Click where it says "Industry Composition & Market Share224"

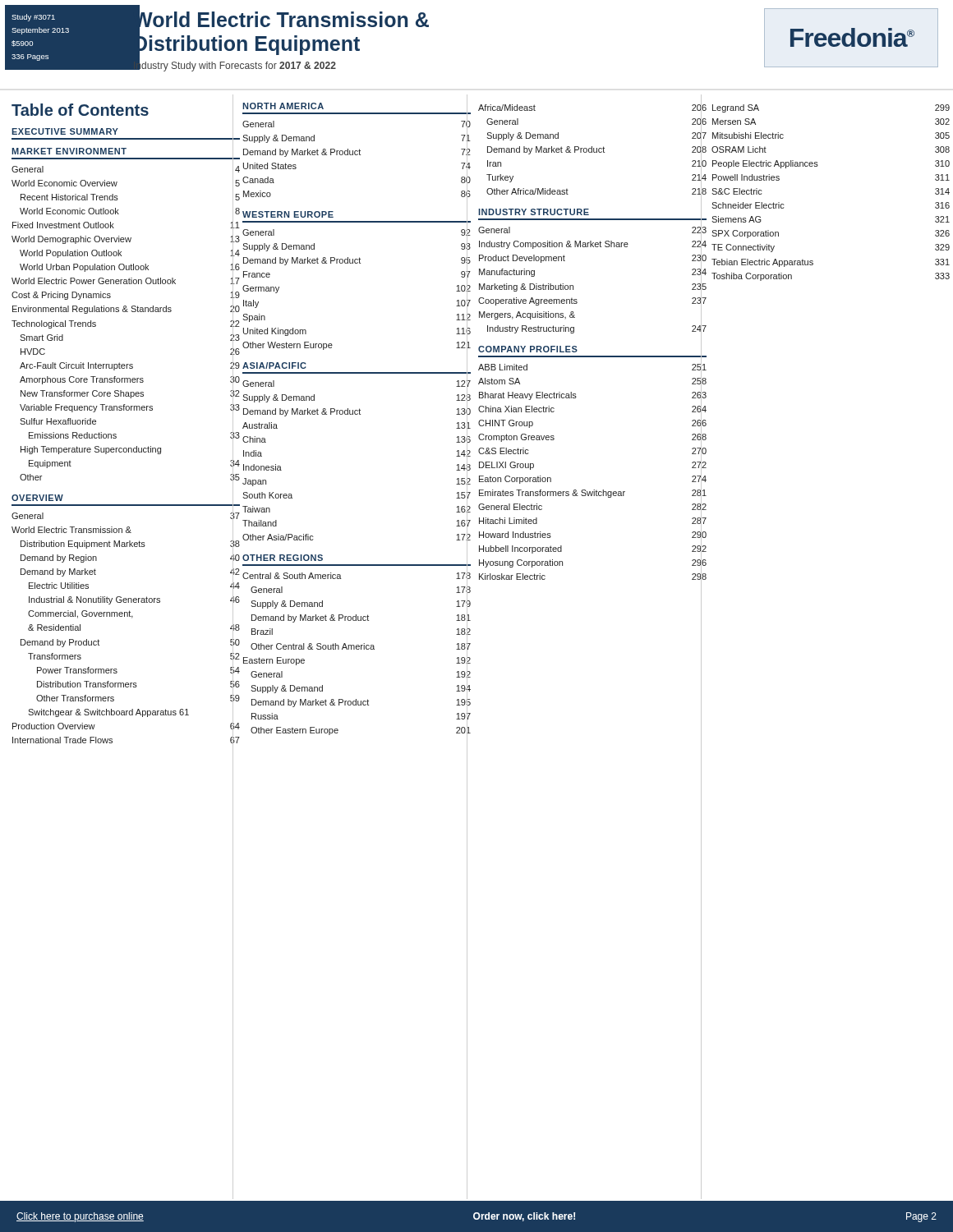[x=592, y=245]
